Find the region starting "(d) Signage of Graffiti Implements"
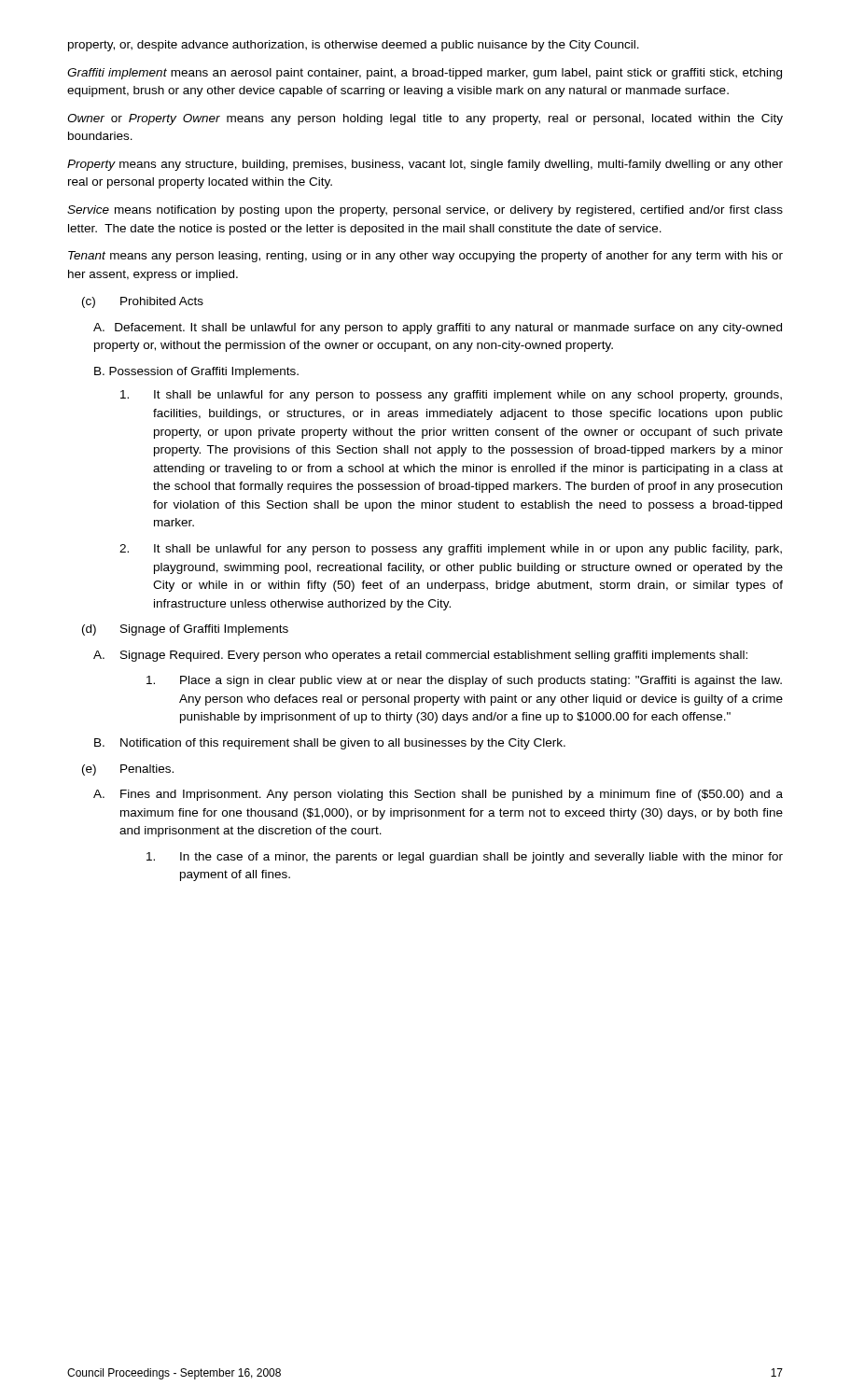 click(x=185, y=630)
